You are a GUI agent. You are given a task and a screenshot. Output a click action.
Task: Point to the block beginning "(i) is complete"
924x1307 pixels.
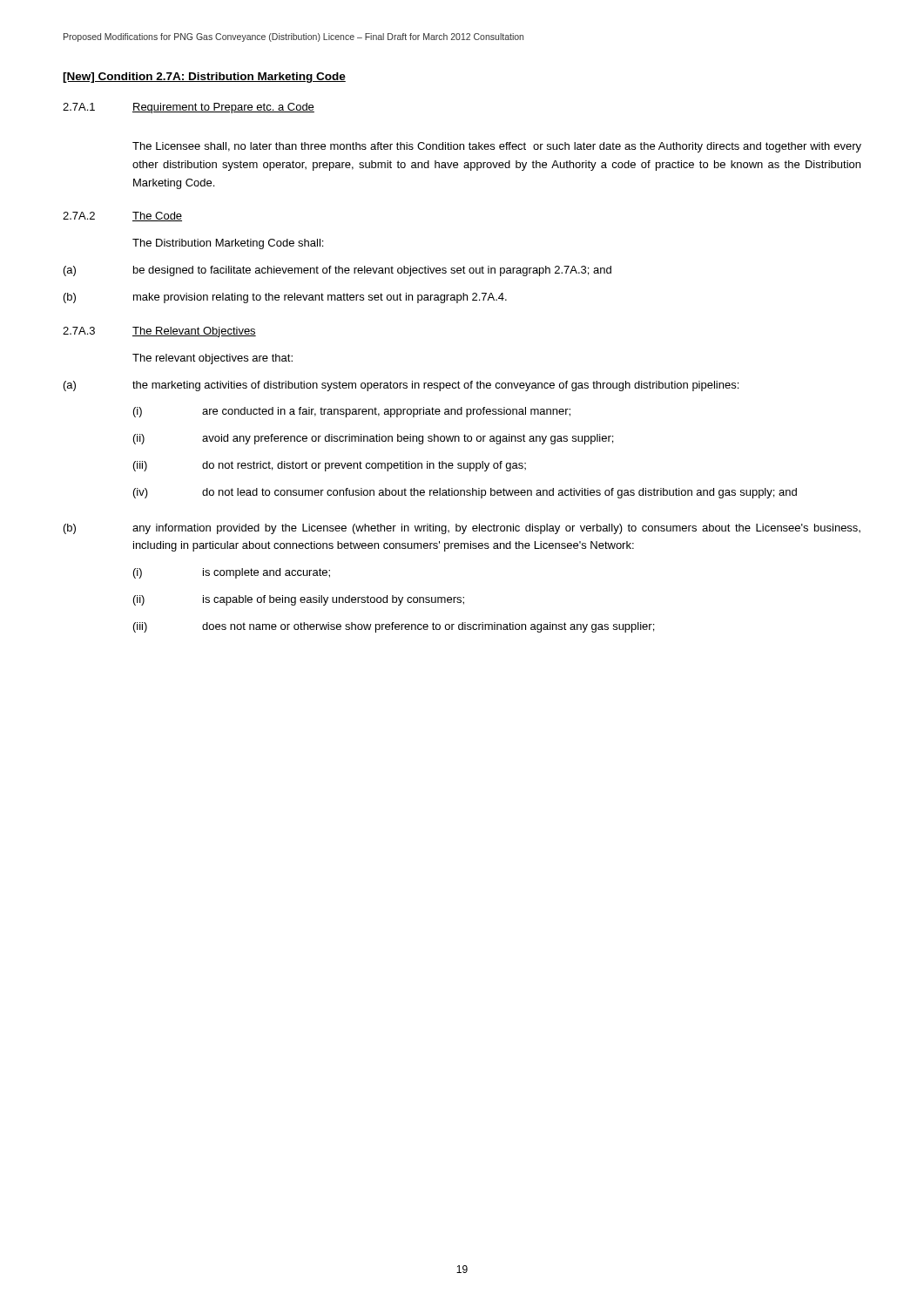pyautogui.click(x=232, y=573)
